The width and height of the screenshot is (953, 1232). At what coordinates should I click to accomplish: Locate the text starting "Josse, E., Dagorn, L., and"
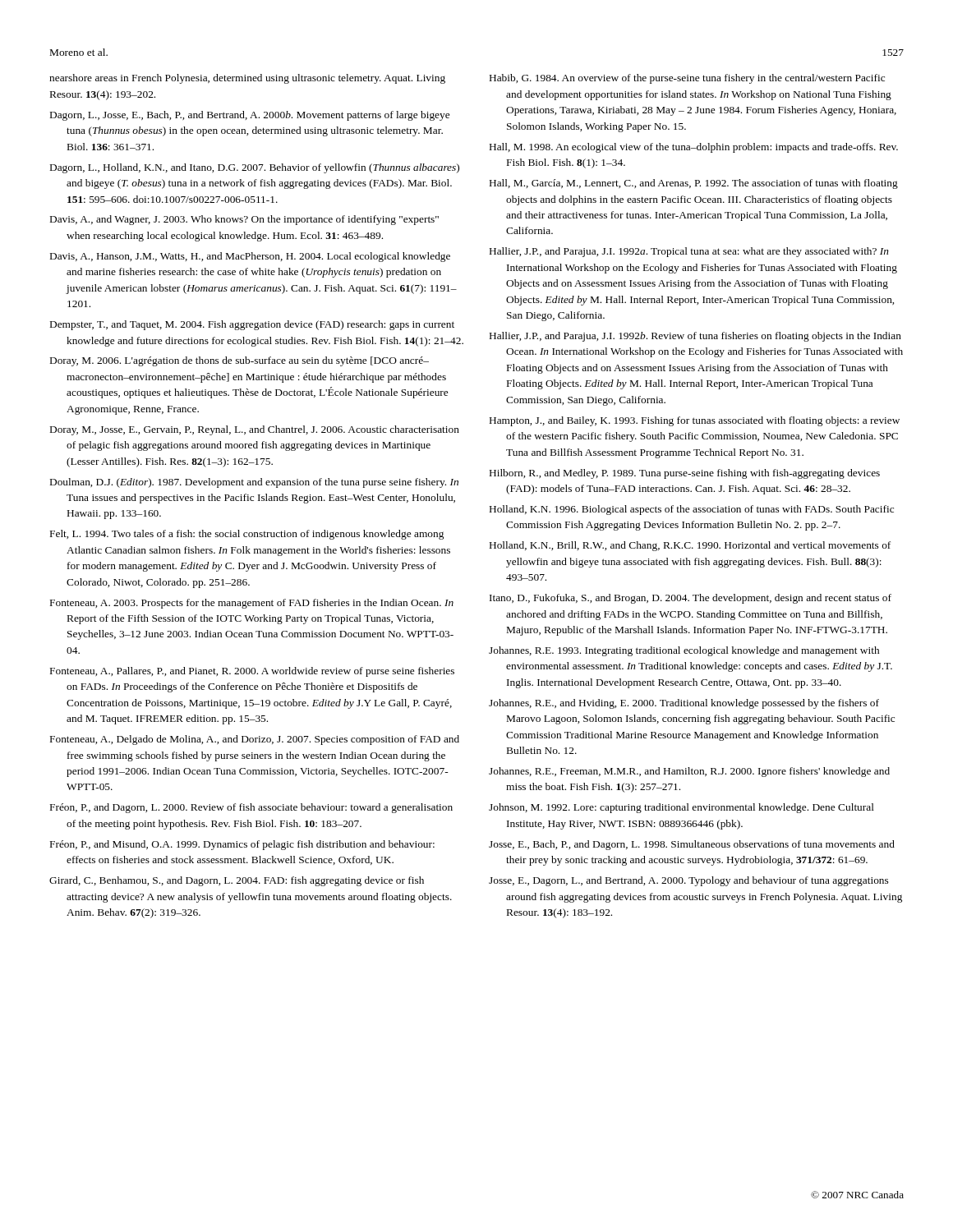point(696,896)
